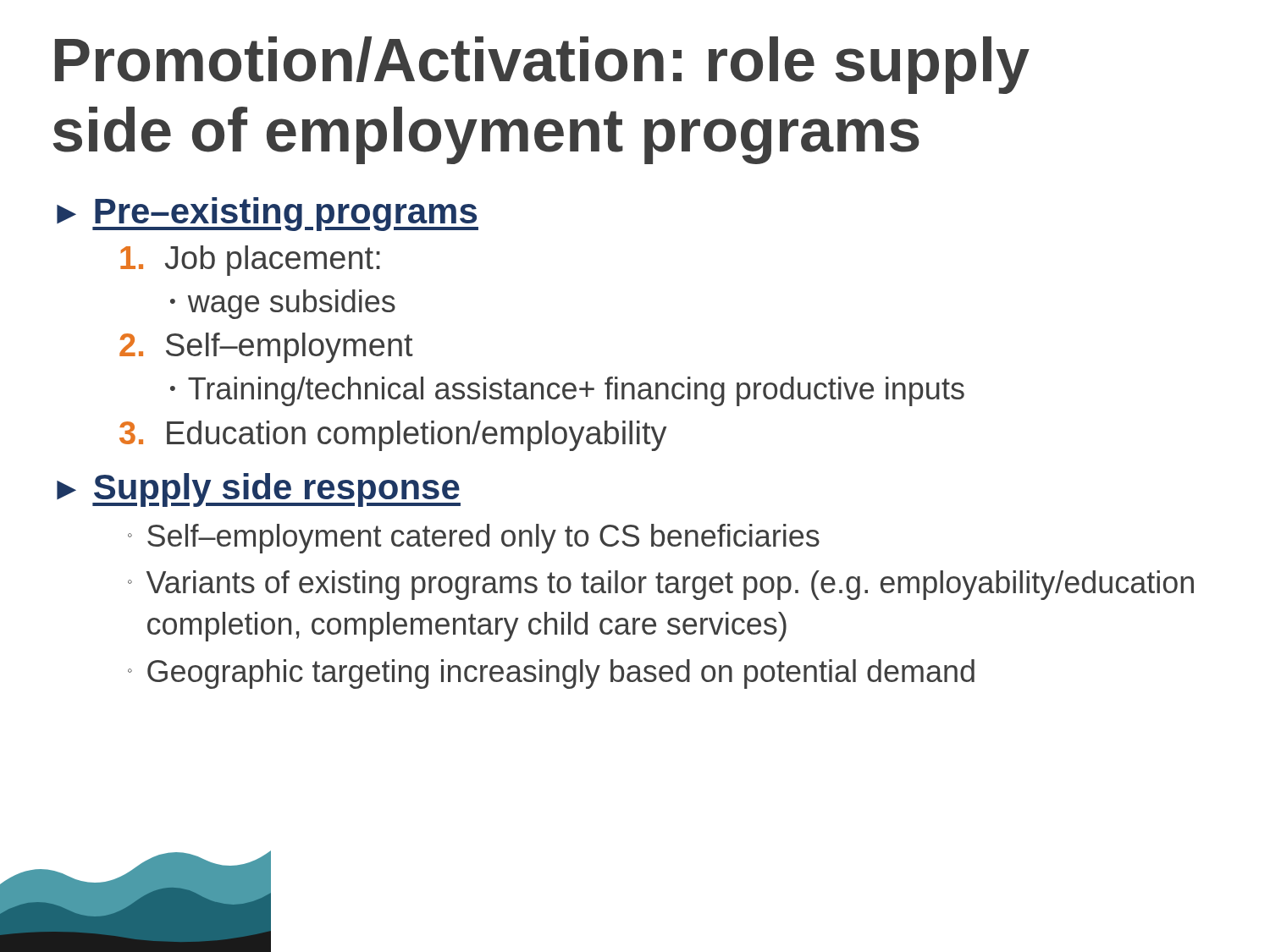
Task: Click on the element starting "• wage subsidies"
Action: 283,304
